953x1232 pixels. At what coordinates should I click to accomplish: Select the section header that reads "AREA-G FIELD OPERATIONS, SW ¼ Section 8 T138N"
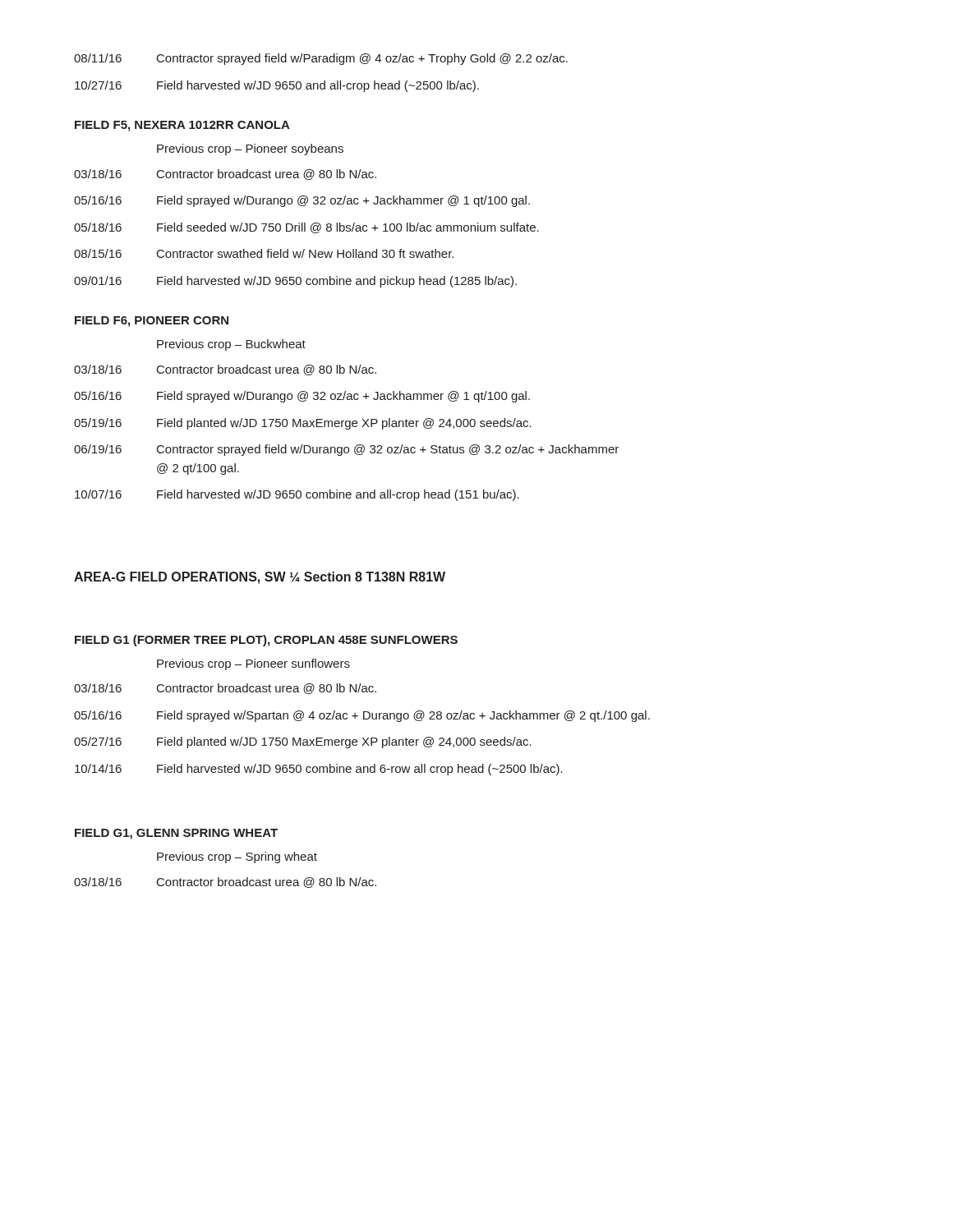[260, 577]
